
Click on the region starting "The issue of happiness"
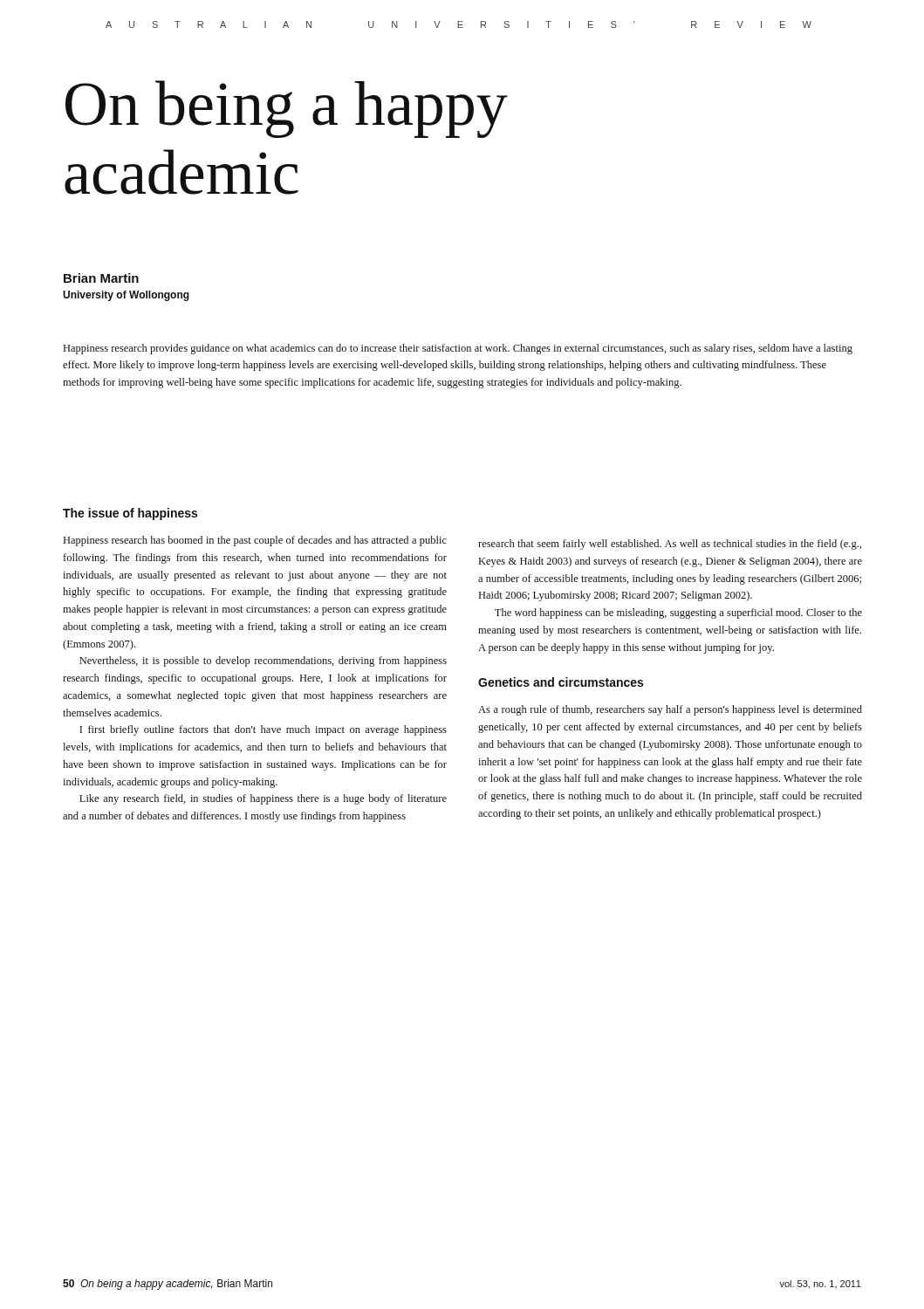tap(130, 513)
